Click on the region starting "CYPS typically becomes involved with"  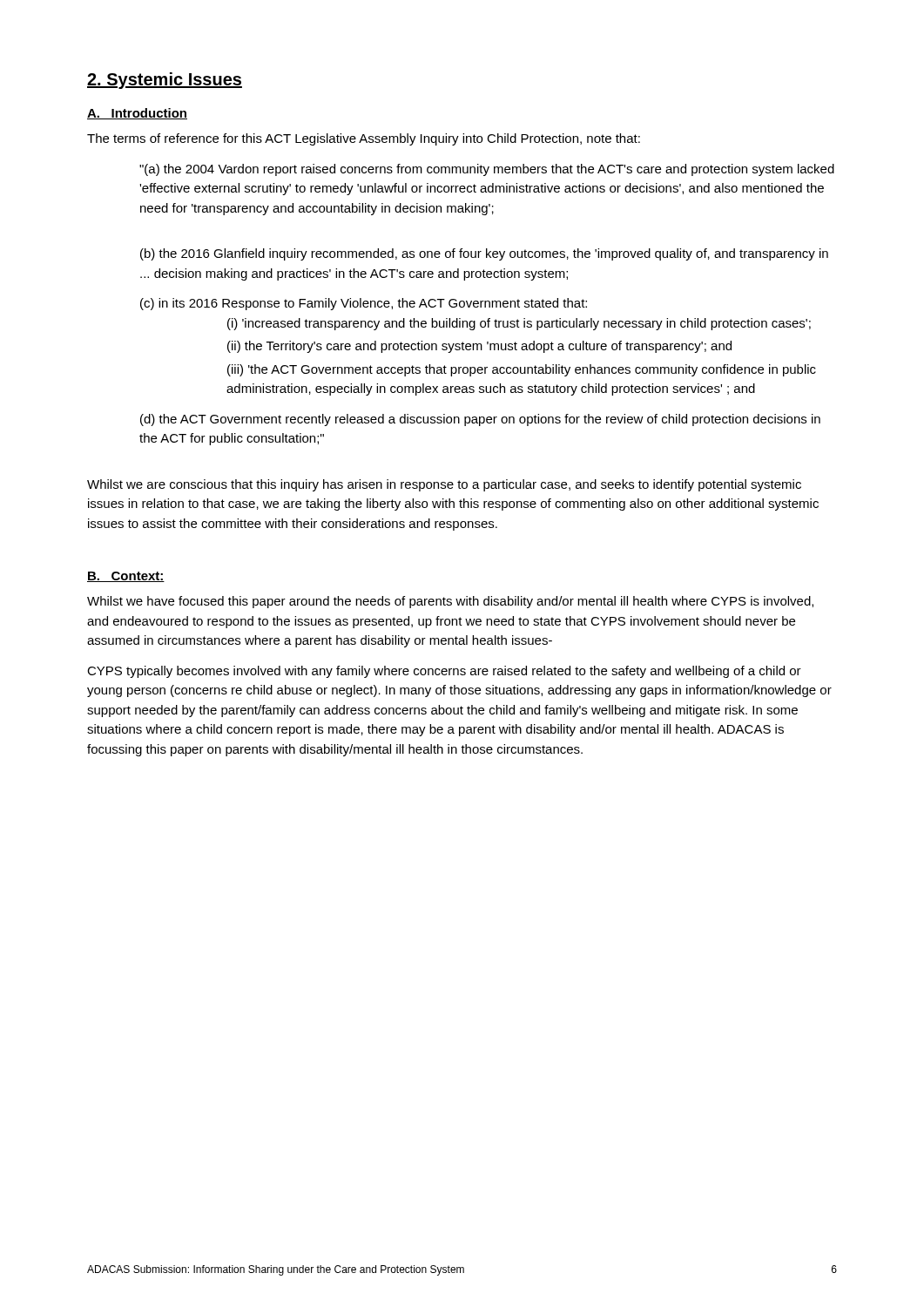[459, 709]
